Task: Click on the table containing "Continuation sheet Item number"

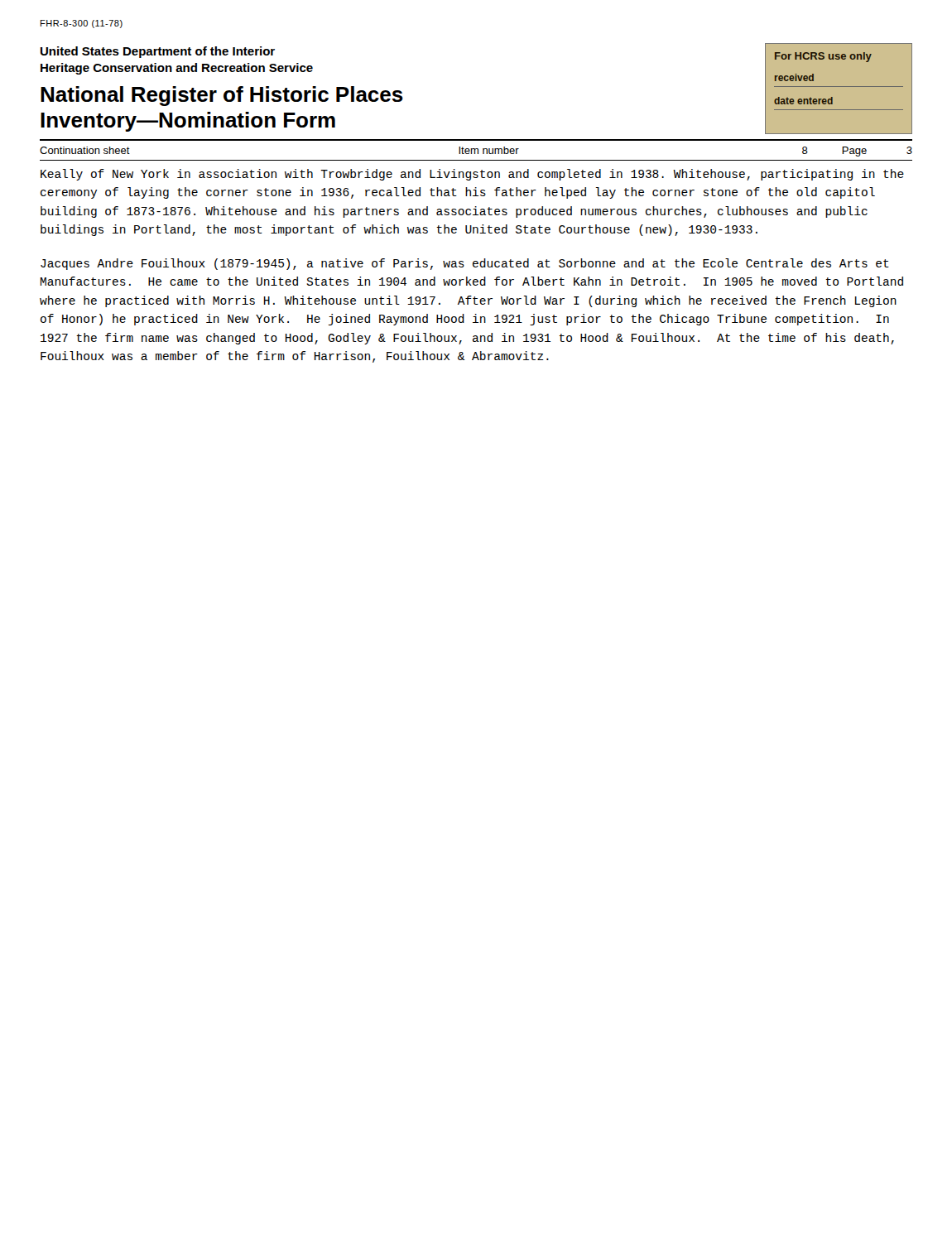Action: point(476,150)
